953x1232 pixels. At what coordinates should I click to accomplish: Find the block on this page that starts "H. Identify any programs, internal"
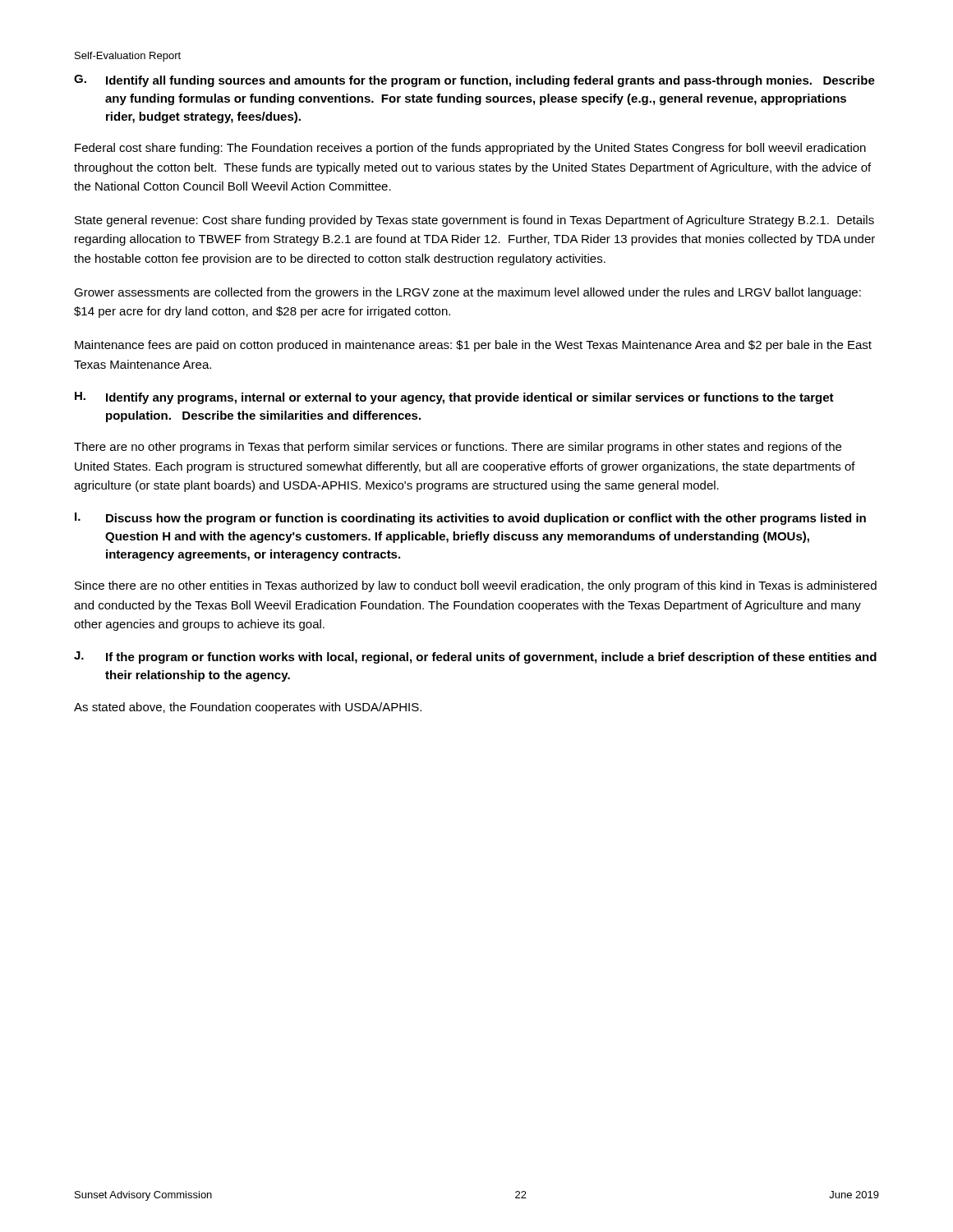[x=476, y=406]
